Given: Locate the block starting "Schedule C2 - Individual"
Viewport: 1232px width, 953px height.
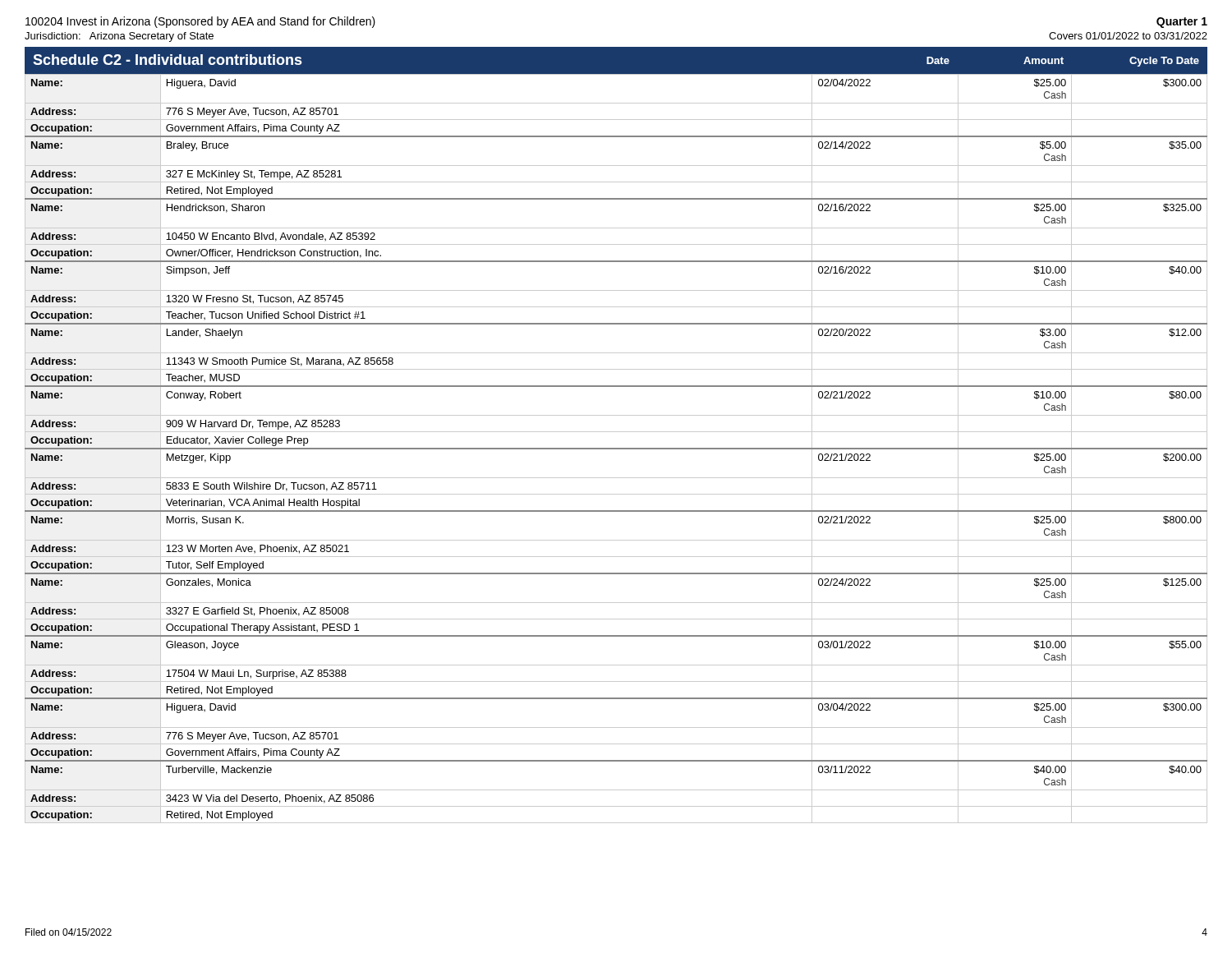Looking at the screenshot, I should coord(165,61).
